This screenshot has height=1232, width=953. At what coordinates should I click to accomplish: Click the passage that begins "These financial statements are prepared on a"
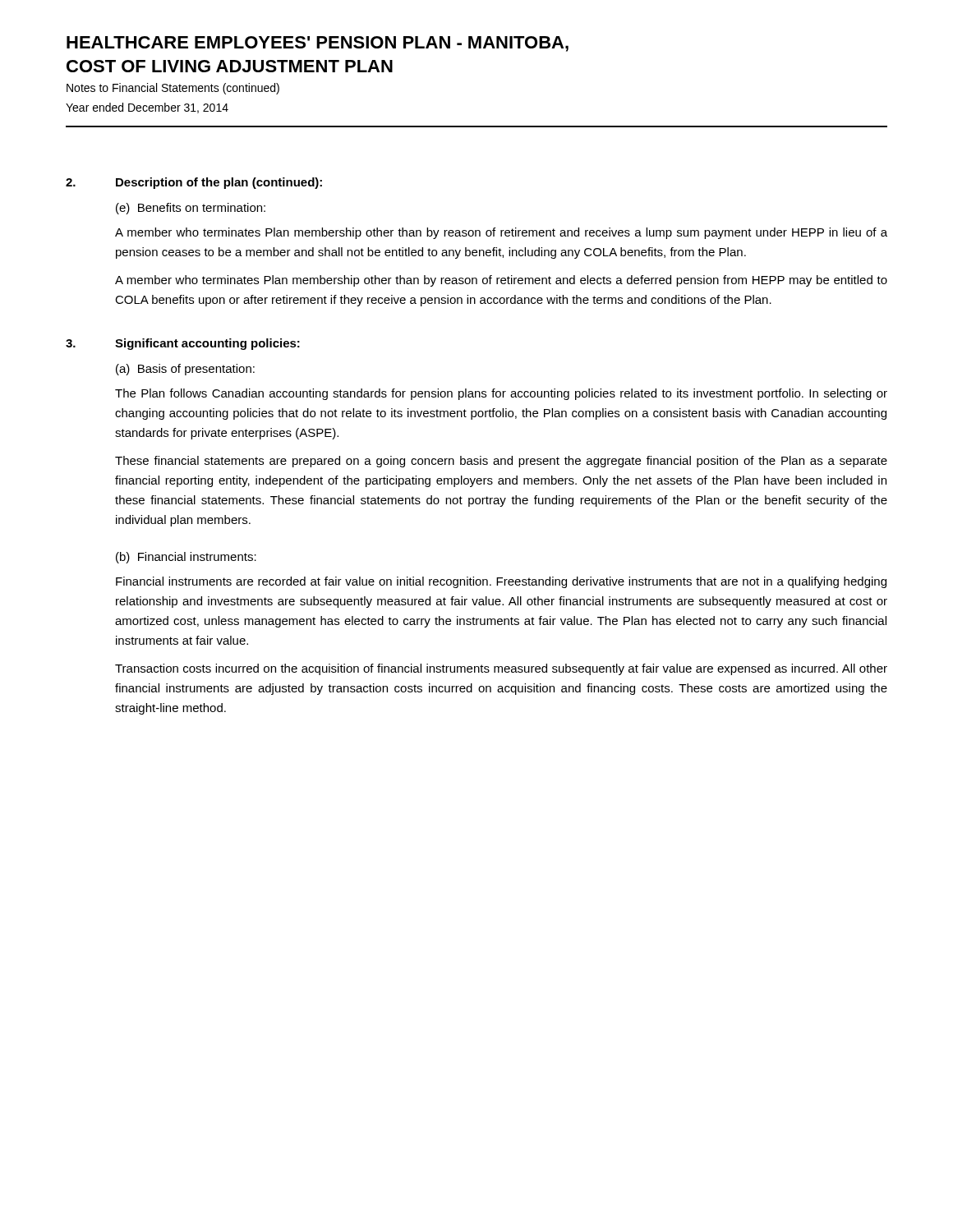point(476,490)
